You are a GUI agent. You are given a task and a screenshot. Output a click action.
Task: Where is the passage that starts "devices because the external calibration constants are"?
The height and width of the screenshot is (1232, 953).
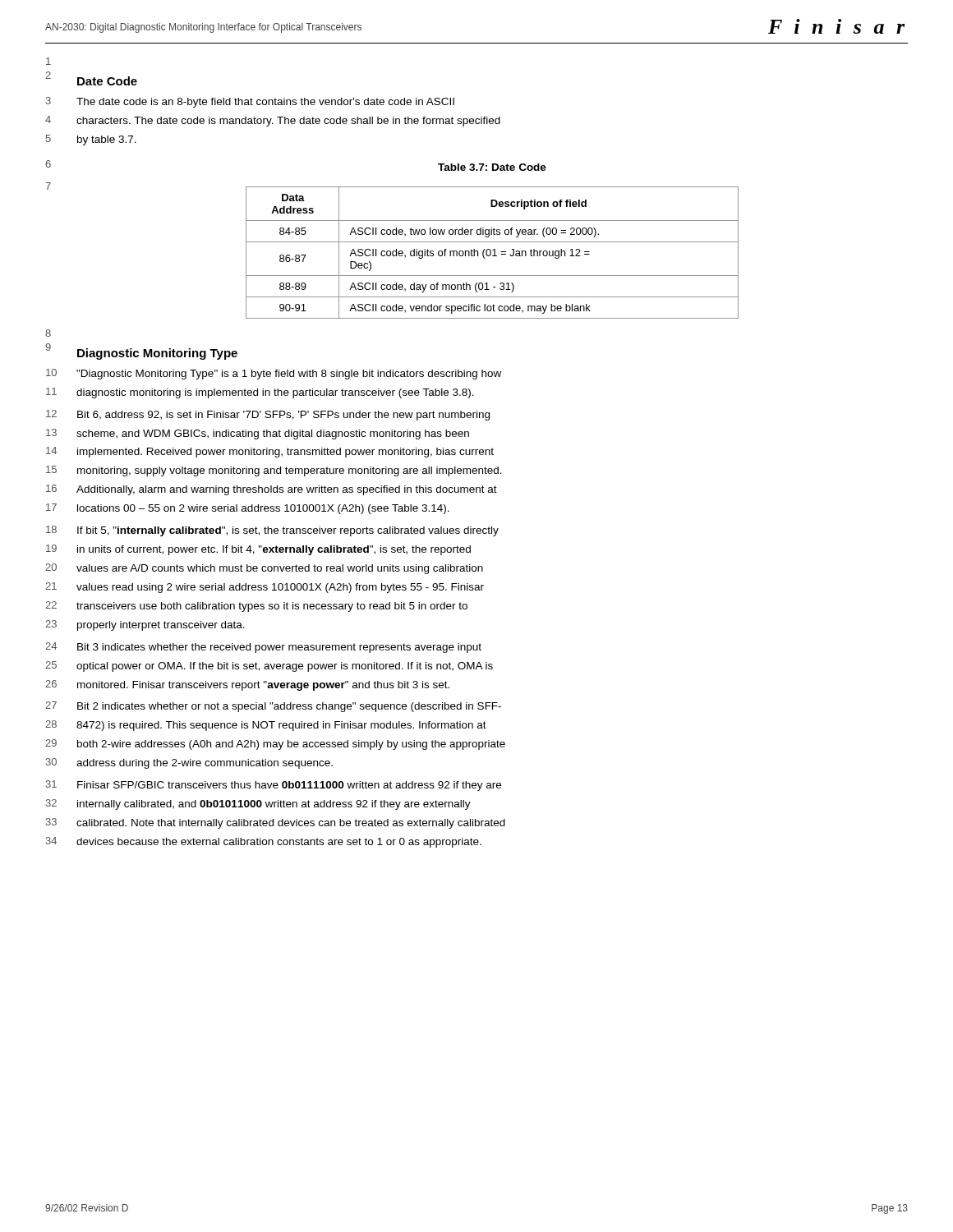pos(279,841)
